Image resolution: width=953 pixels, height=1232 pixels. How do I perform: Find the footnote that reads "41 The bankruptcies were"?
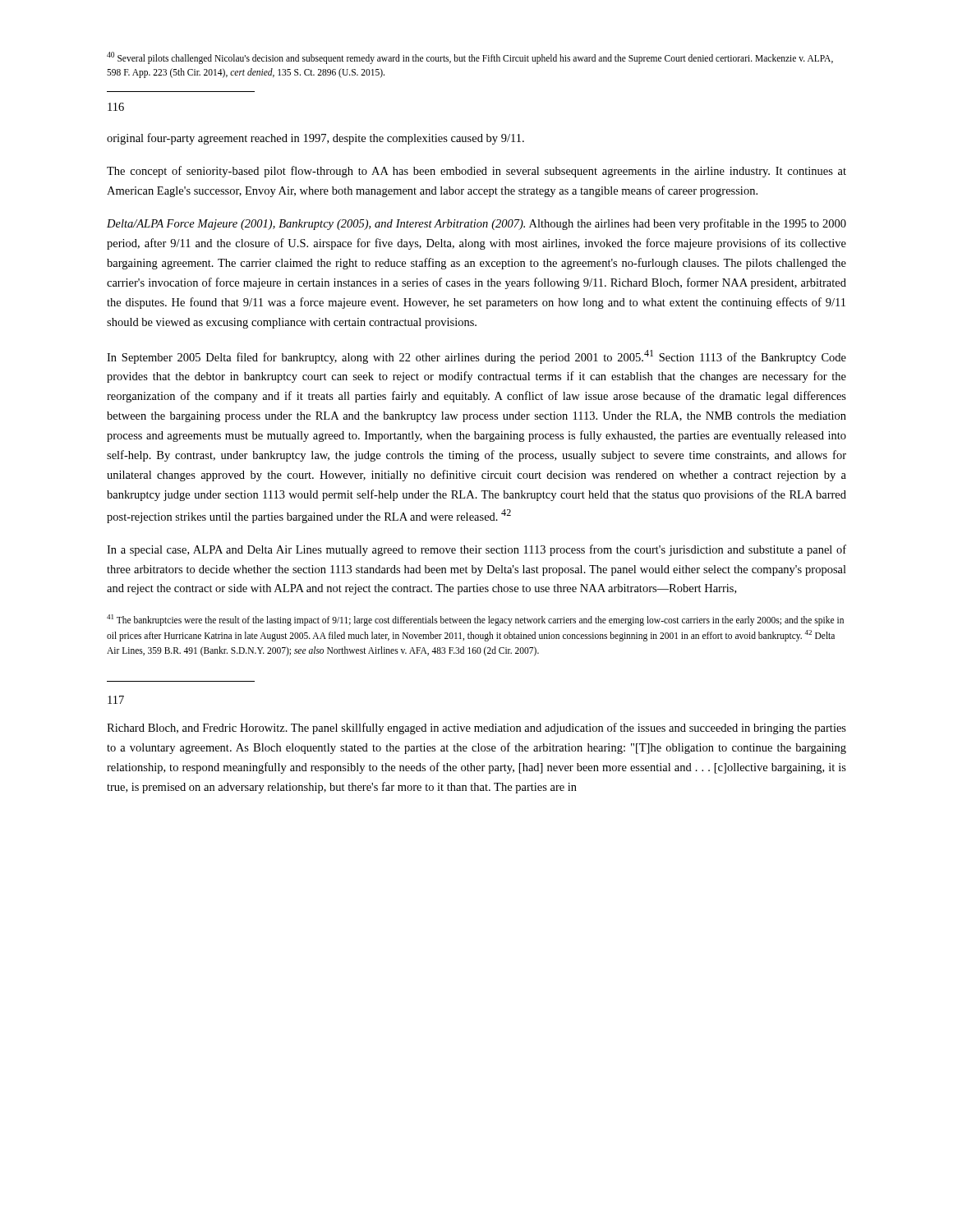click(475, 634)
